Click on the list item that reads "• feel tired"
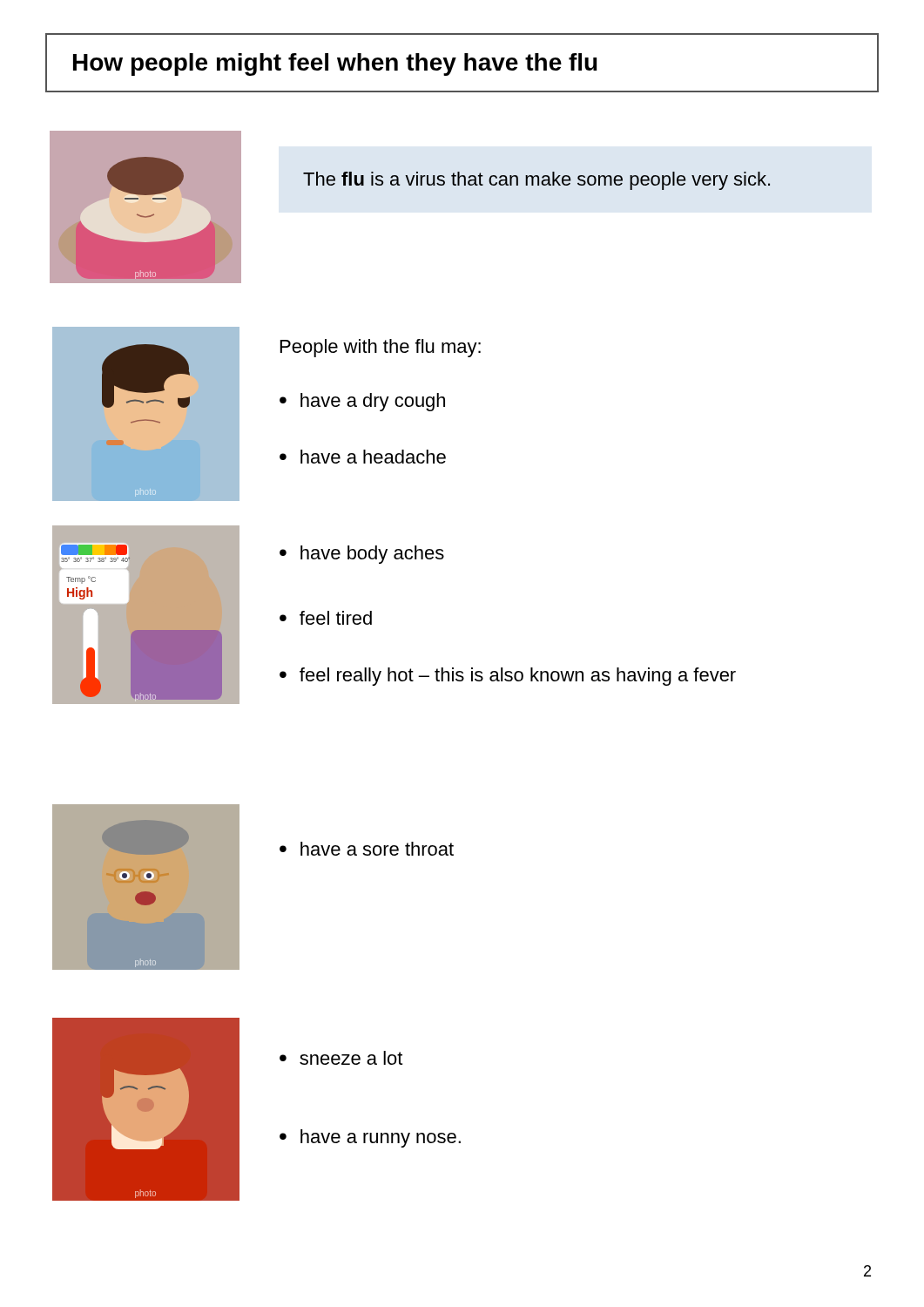924x1307 pixels. tap(326, 619)
